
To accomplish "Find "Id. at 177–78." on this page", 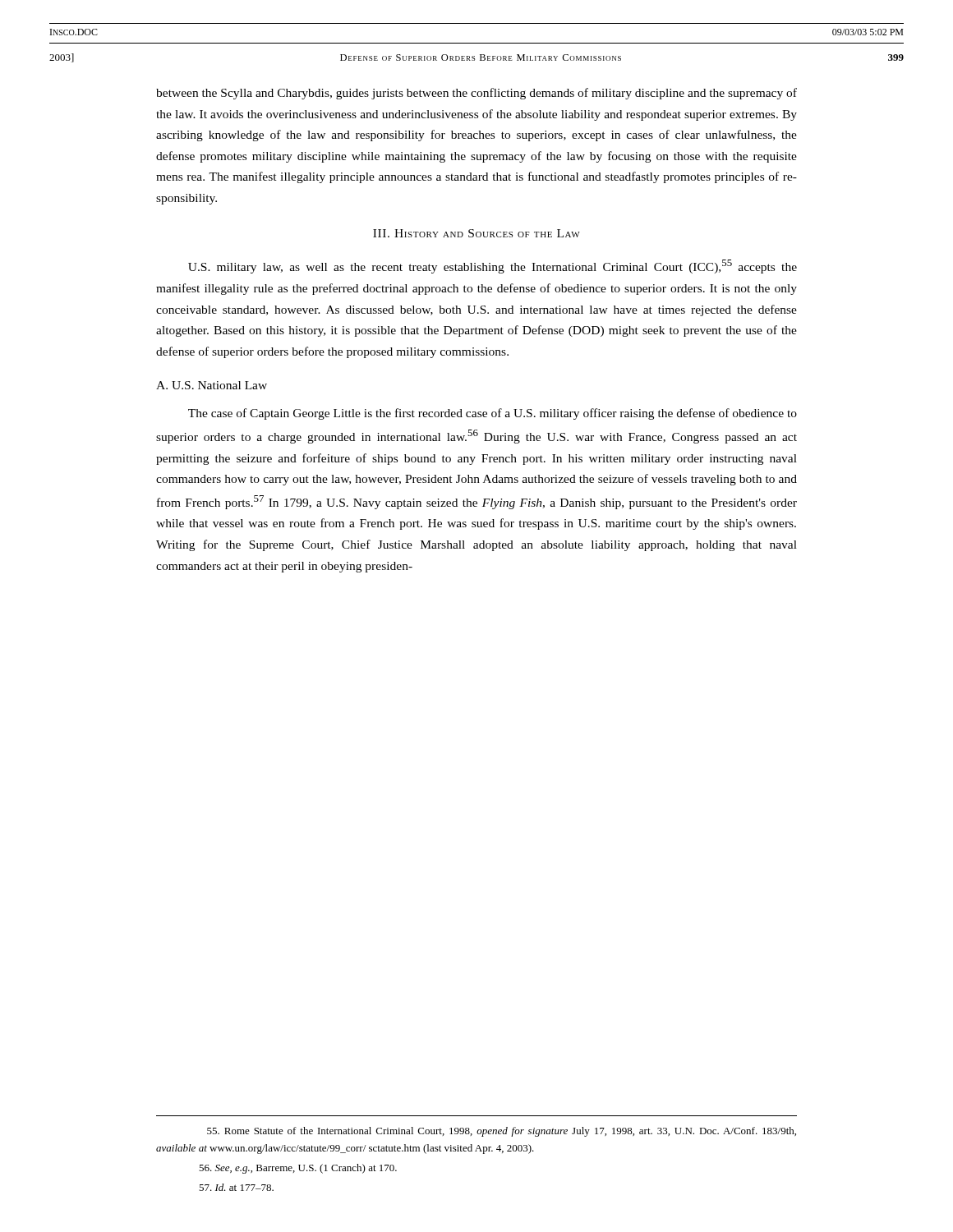I will [228, 1187].
